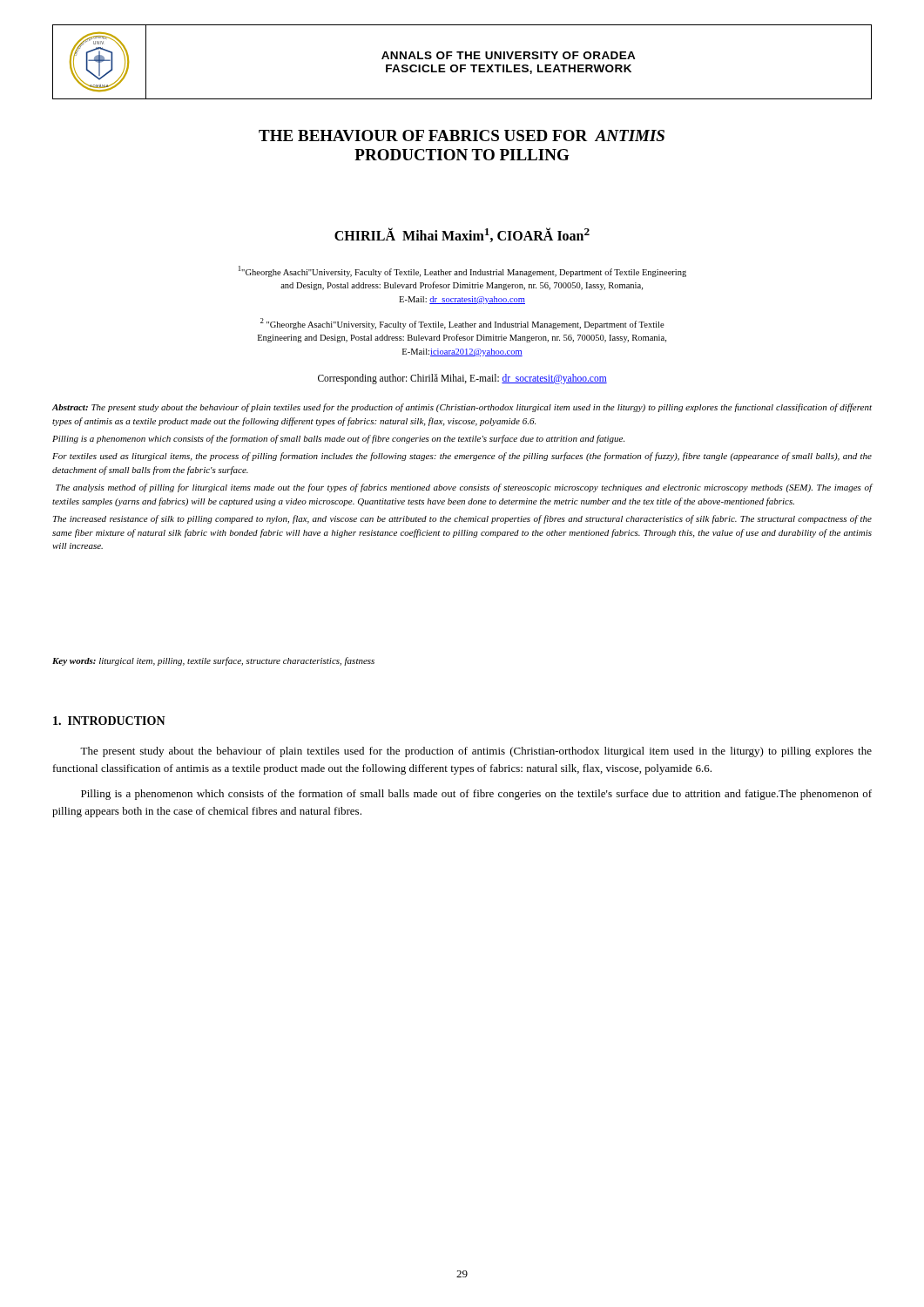Image resolution: width=924 pixels, height=1307 pixels.
Task: Navigate to the text block starting "The present study about the behaviour of plain"
Action: 462,781
